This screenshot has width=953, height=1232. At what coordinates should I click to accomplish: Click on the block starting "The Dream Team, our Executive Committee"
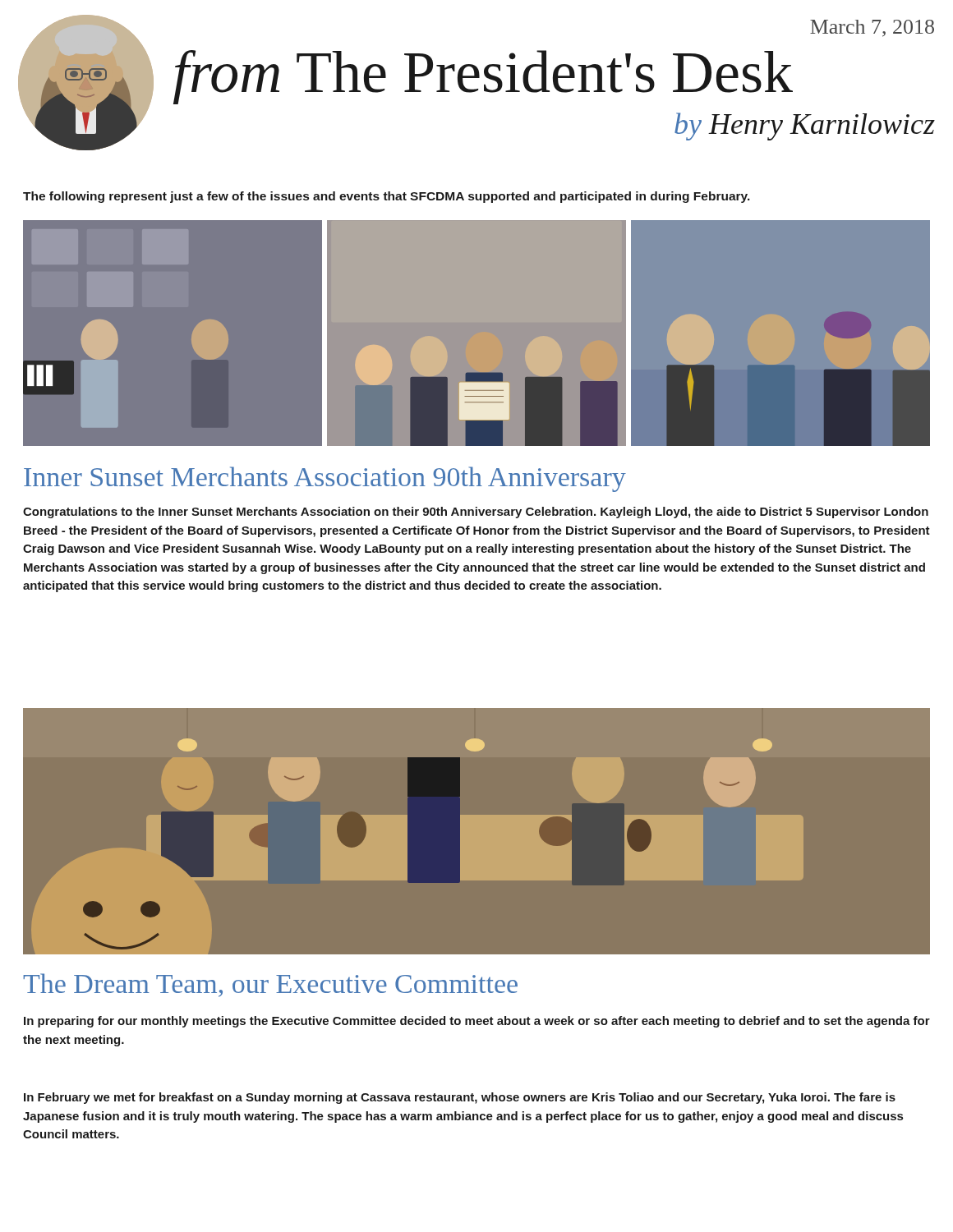pos(271,984)
